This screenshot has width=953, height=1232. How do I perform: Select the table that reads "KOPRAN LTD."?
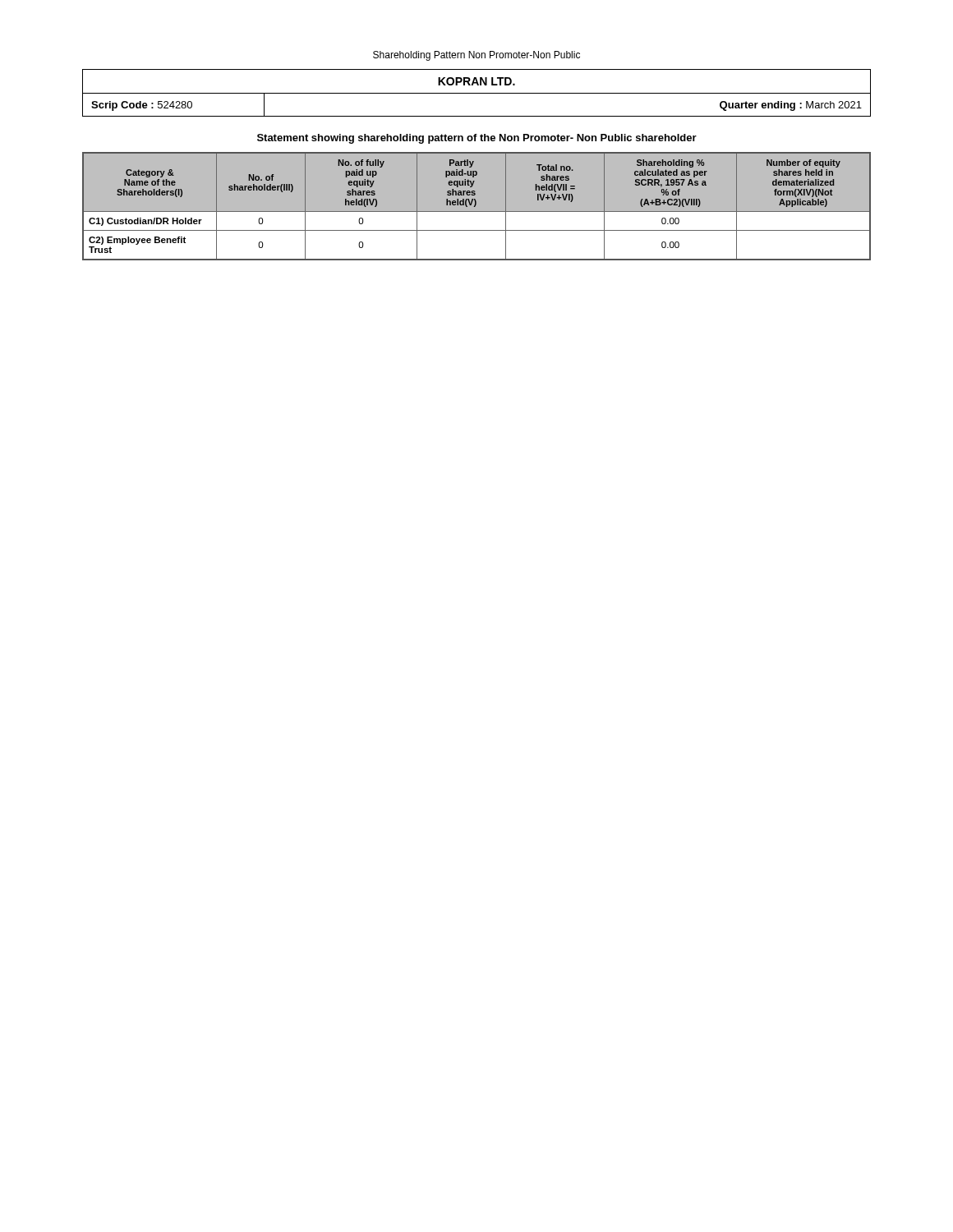coord(476,93)
